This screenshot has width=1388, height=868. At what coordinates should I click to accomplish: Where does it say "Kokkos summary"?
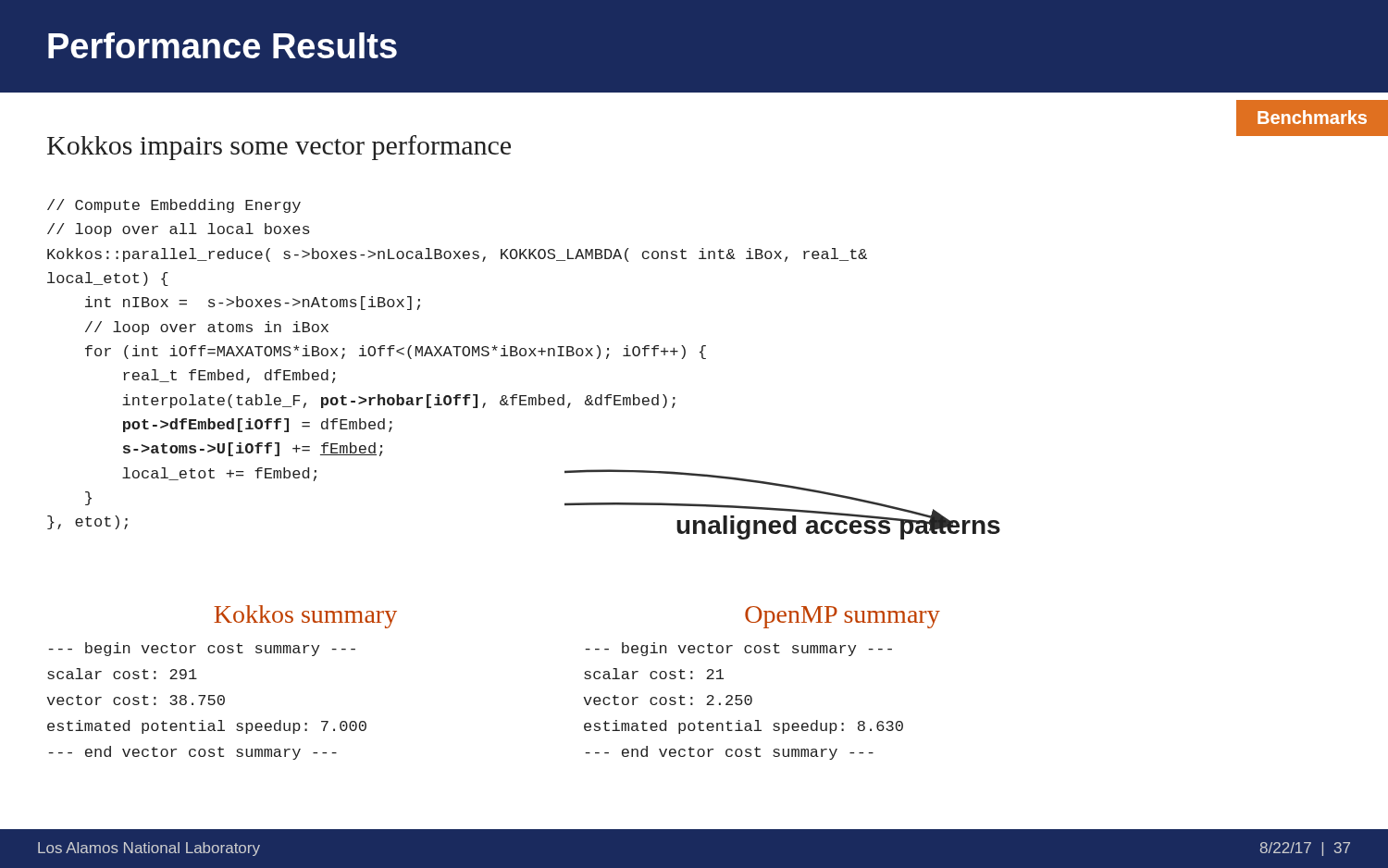tap(305, 614)
